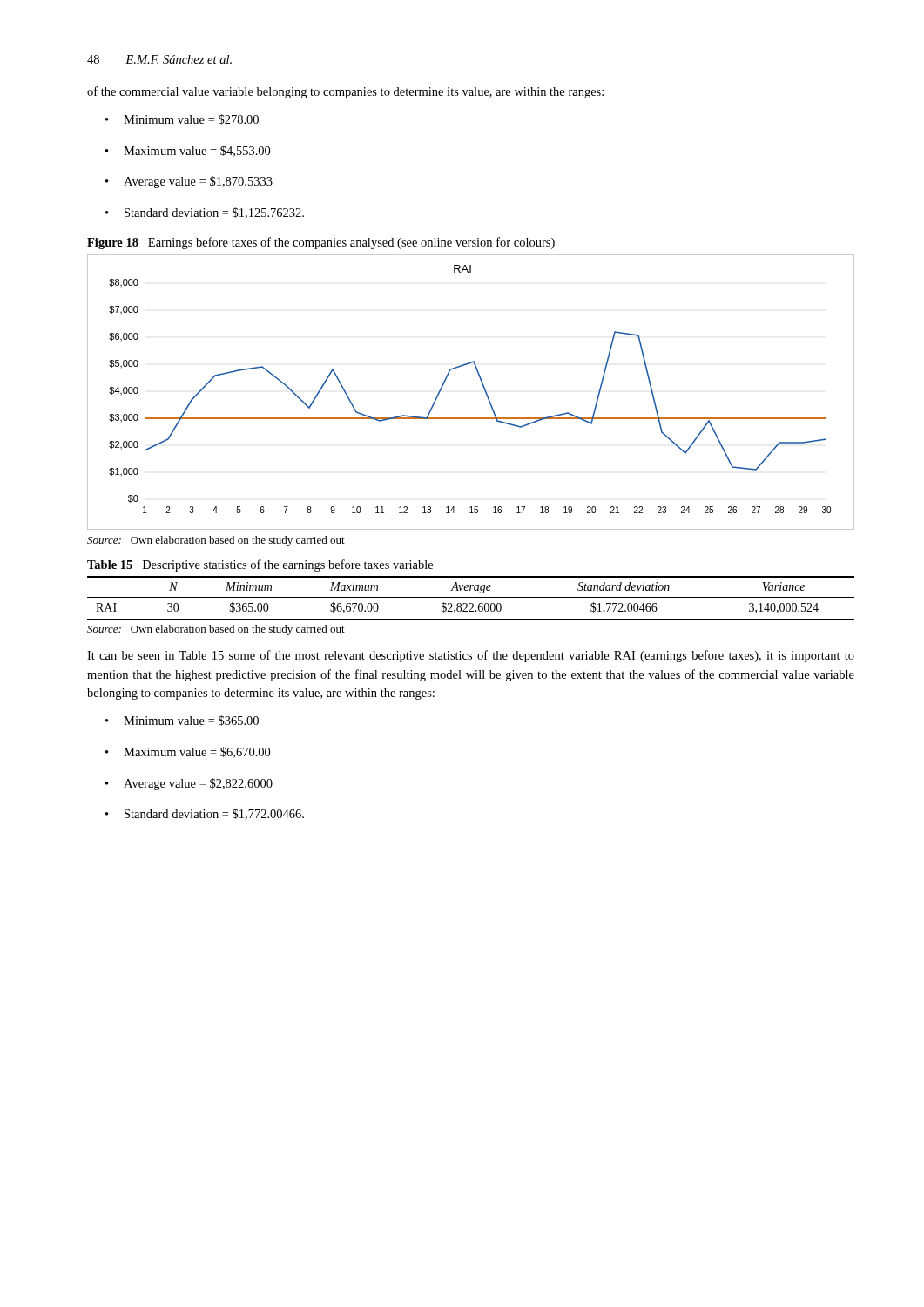This screenshot has height=1307, width=924.
Task: Click where it says "Maximum value = $4,553.00"
Action: coord(188,151)
